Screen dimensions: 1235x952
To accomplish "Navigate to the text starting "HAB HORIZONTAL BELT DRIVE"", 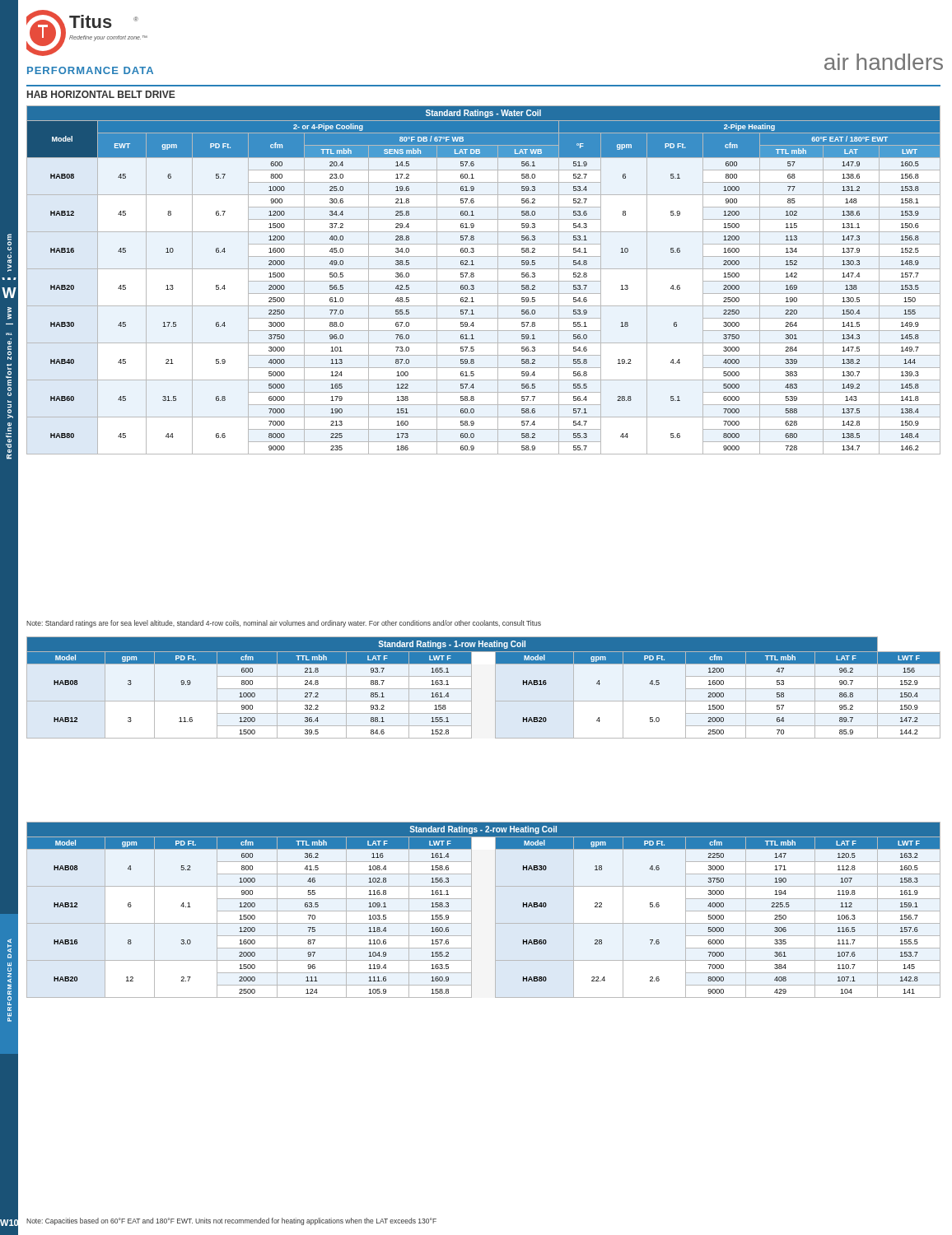I will pos(101,95).
